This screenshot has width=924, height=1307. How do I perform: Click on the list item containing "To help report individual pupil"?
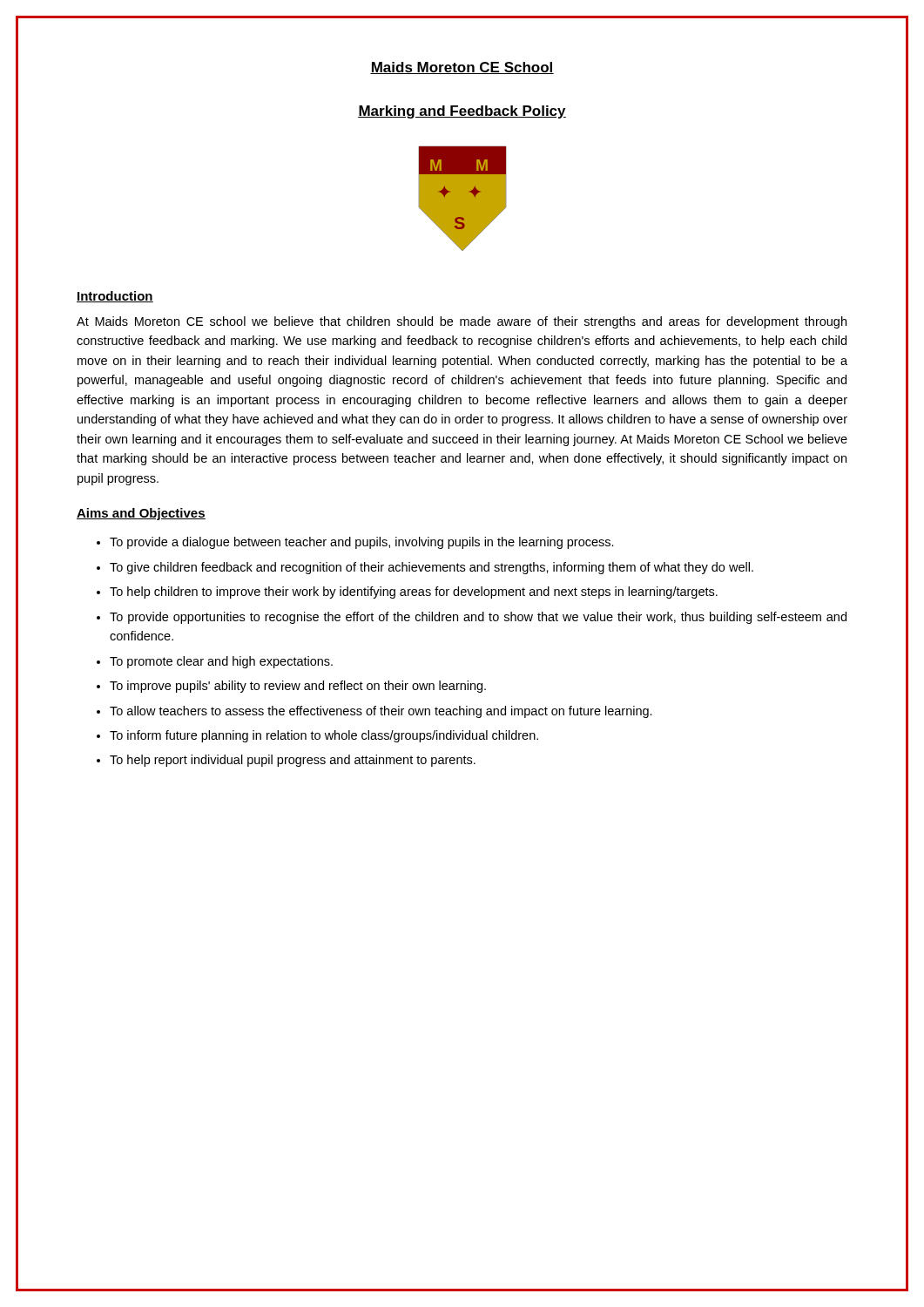click(293, 760)
